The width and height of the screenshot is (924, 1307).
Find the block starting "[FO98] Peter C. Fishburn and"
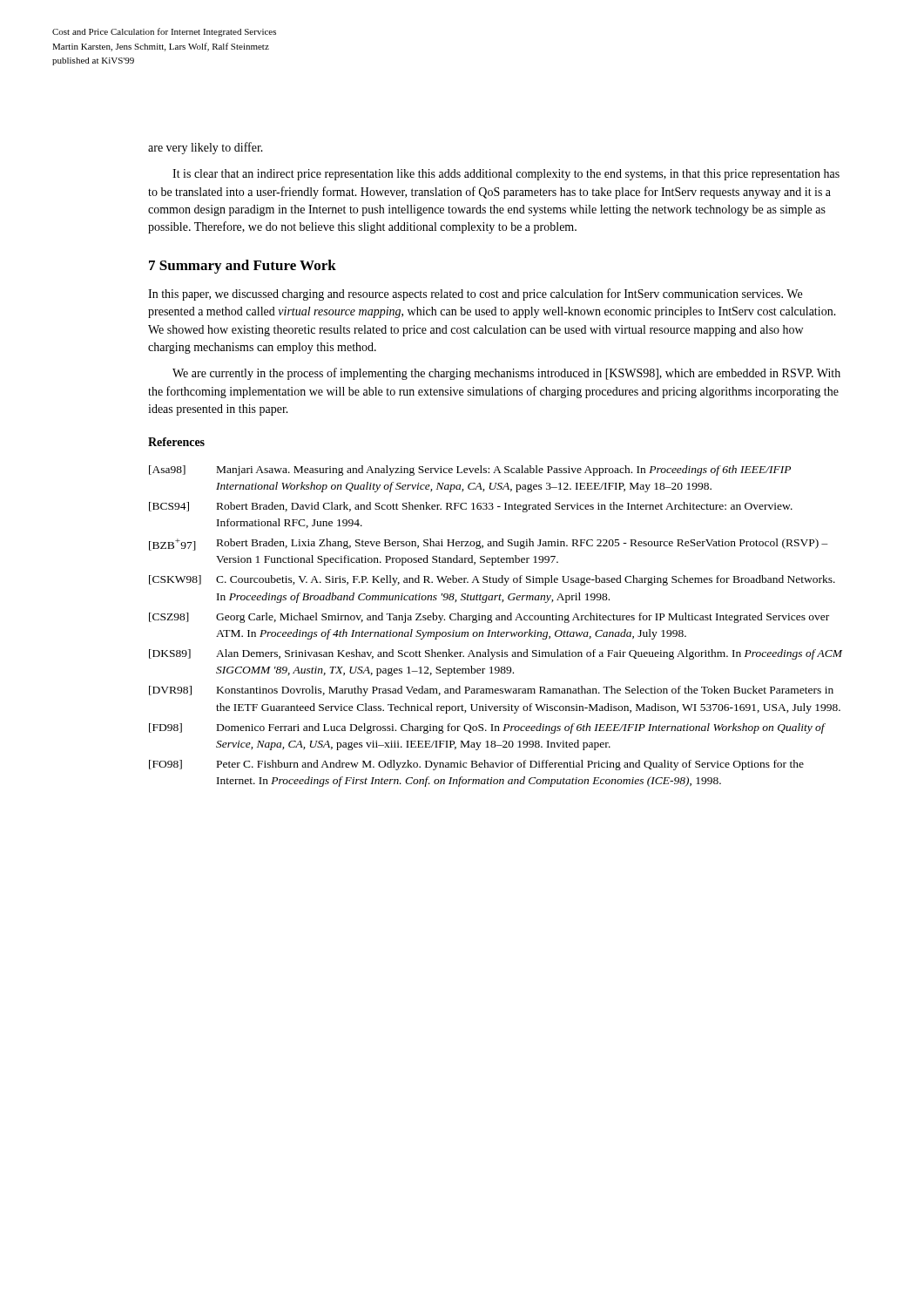coord(497,772)
